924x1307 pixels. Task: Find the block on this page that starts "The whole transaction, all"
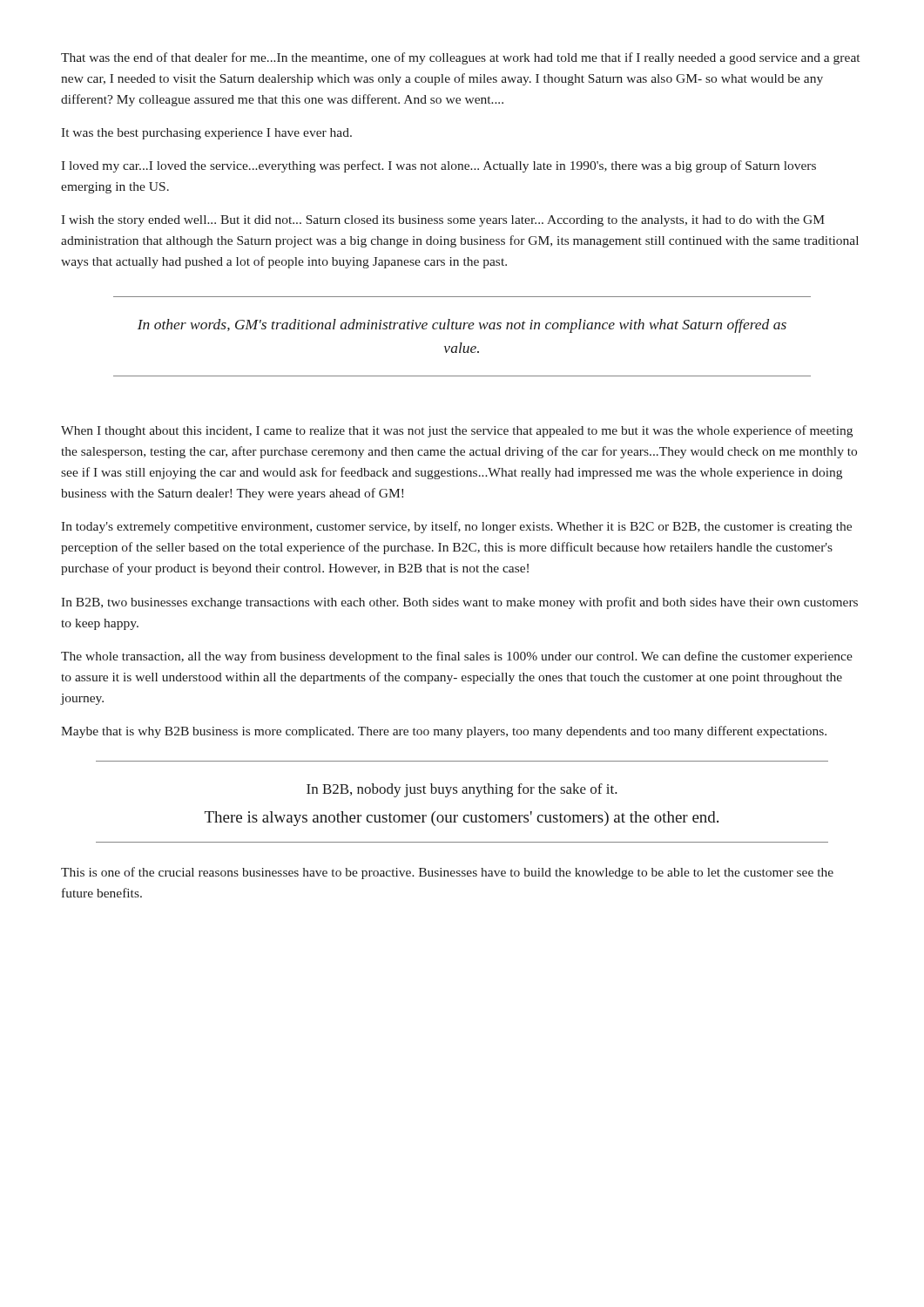pyautogui.click(x=457, y=676)
